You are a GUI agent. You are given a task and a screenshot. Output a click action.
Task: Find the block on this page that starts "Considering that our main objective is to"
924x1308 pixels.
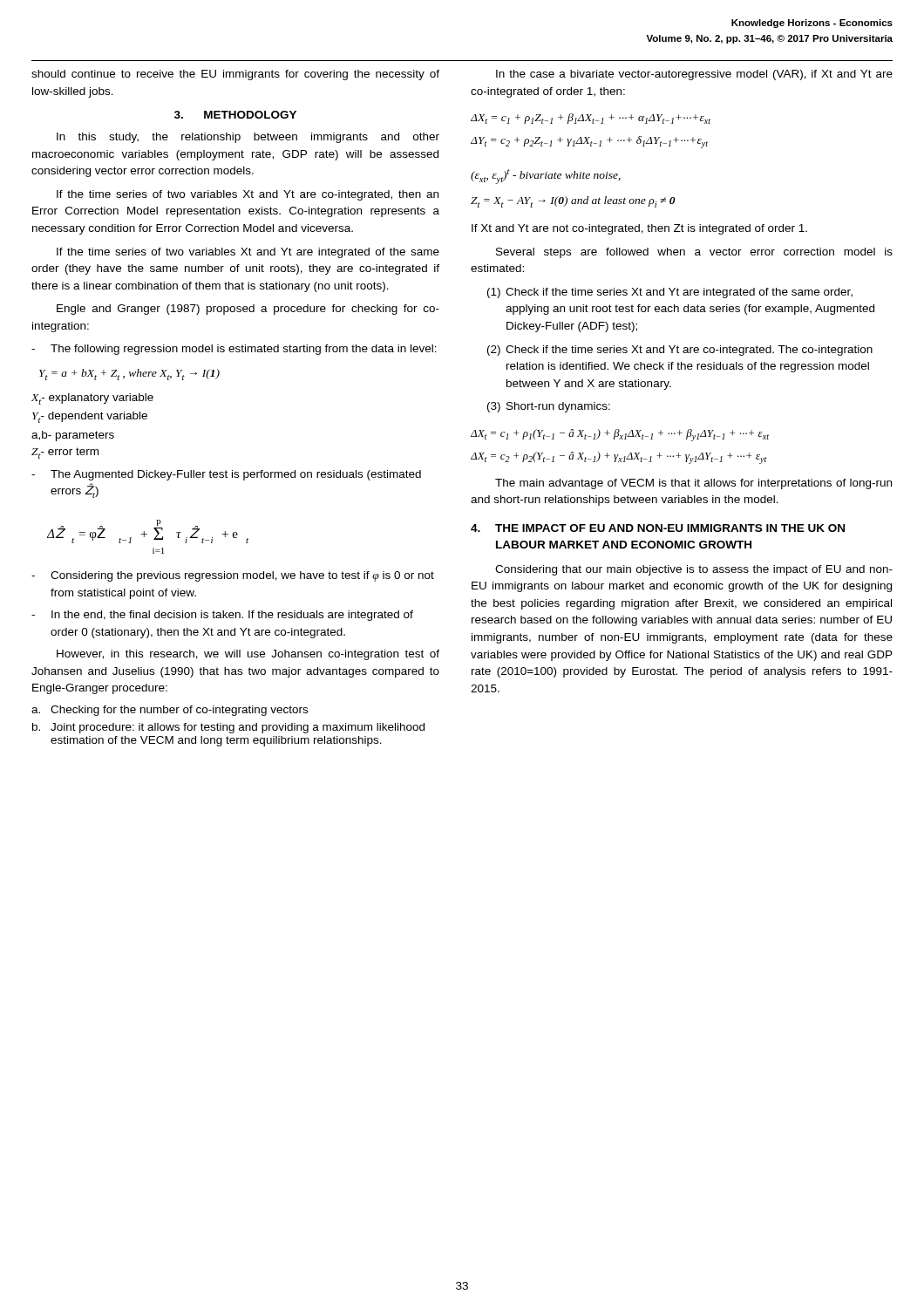(682, 629)
